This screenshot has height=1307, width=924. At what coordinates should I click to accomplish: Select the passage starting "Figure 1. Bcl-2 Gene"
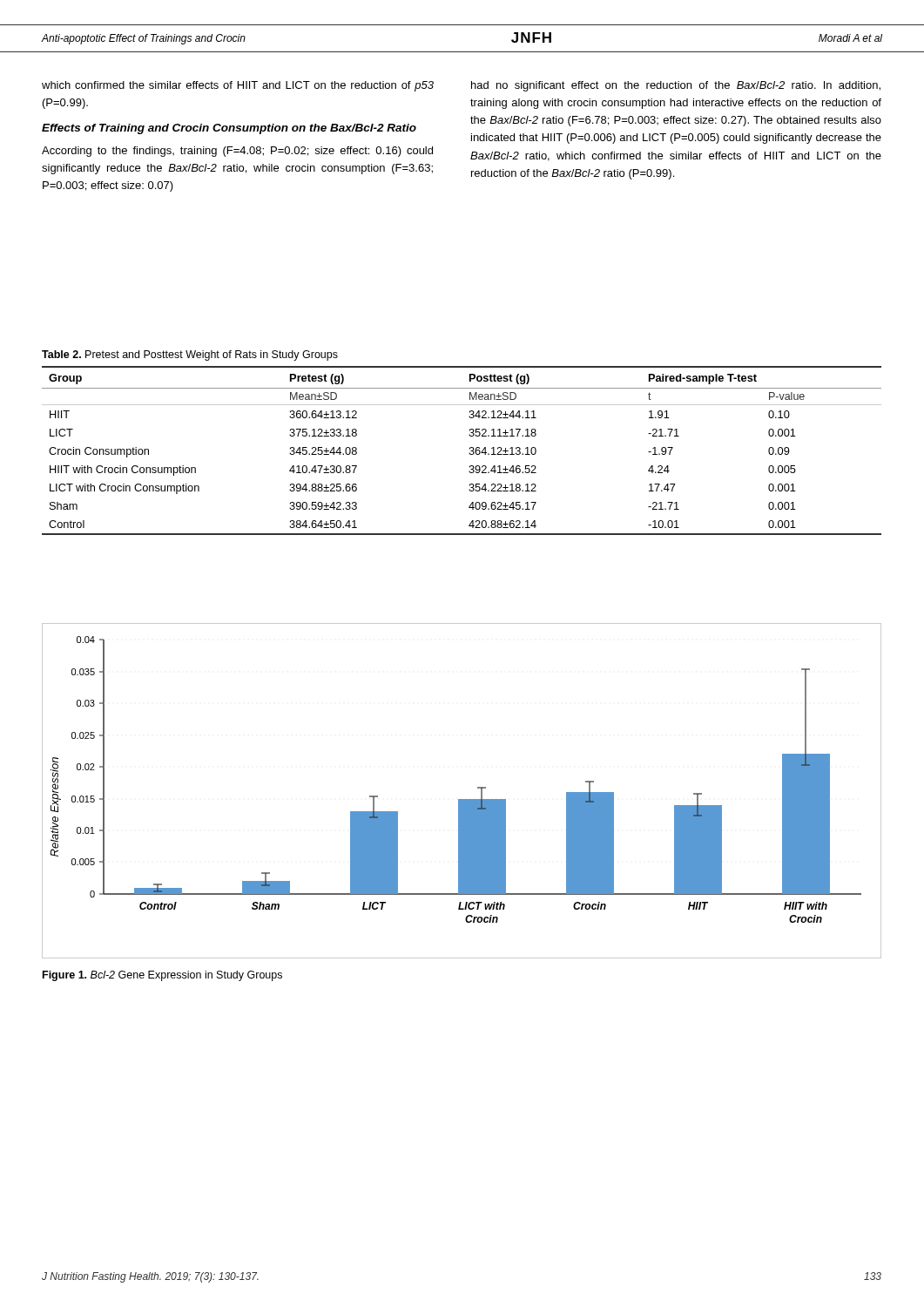[162, 975]
